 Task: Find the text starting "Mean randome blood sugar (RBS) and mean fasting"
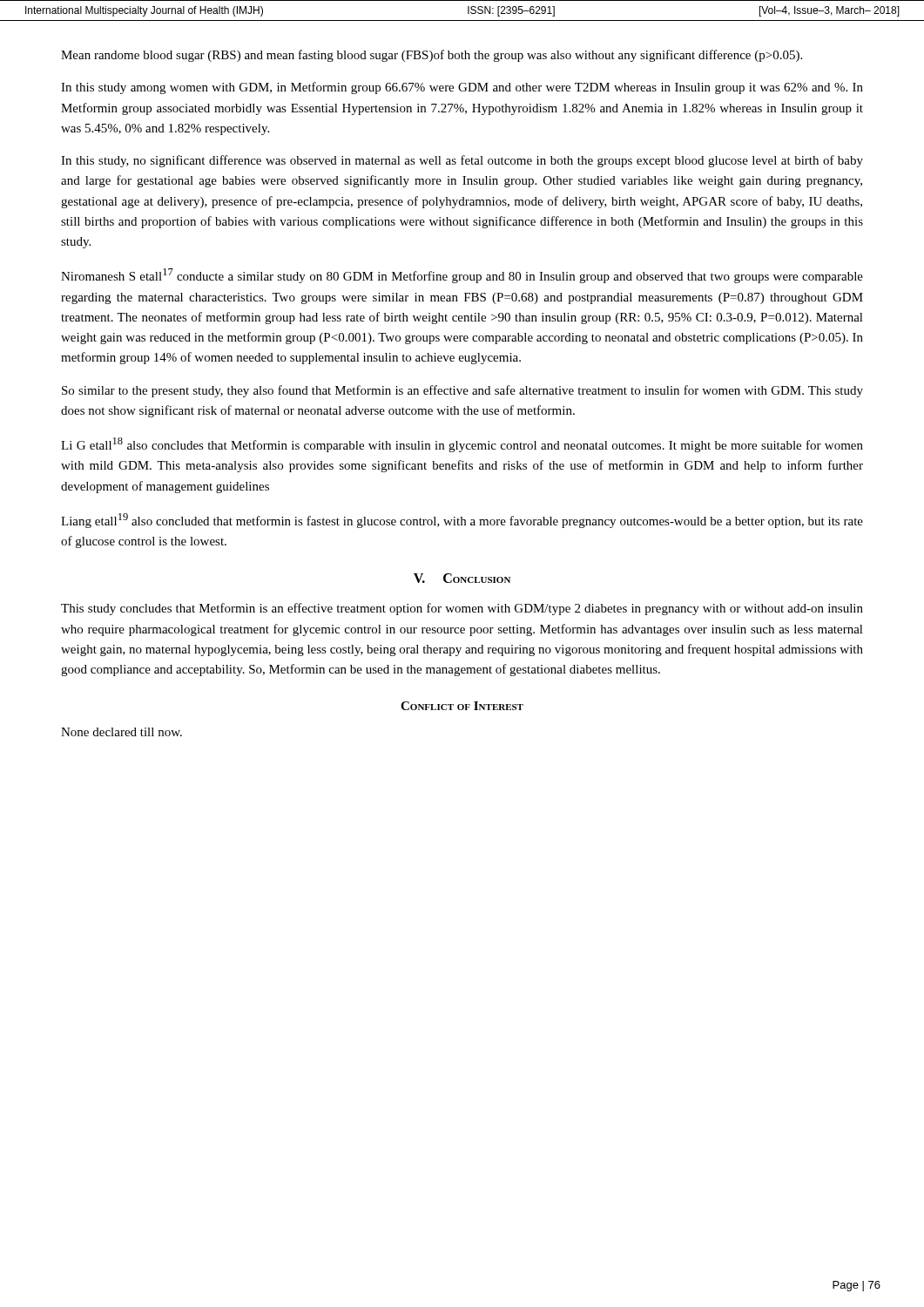(x=462, y=55)
